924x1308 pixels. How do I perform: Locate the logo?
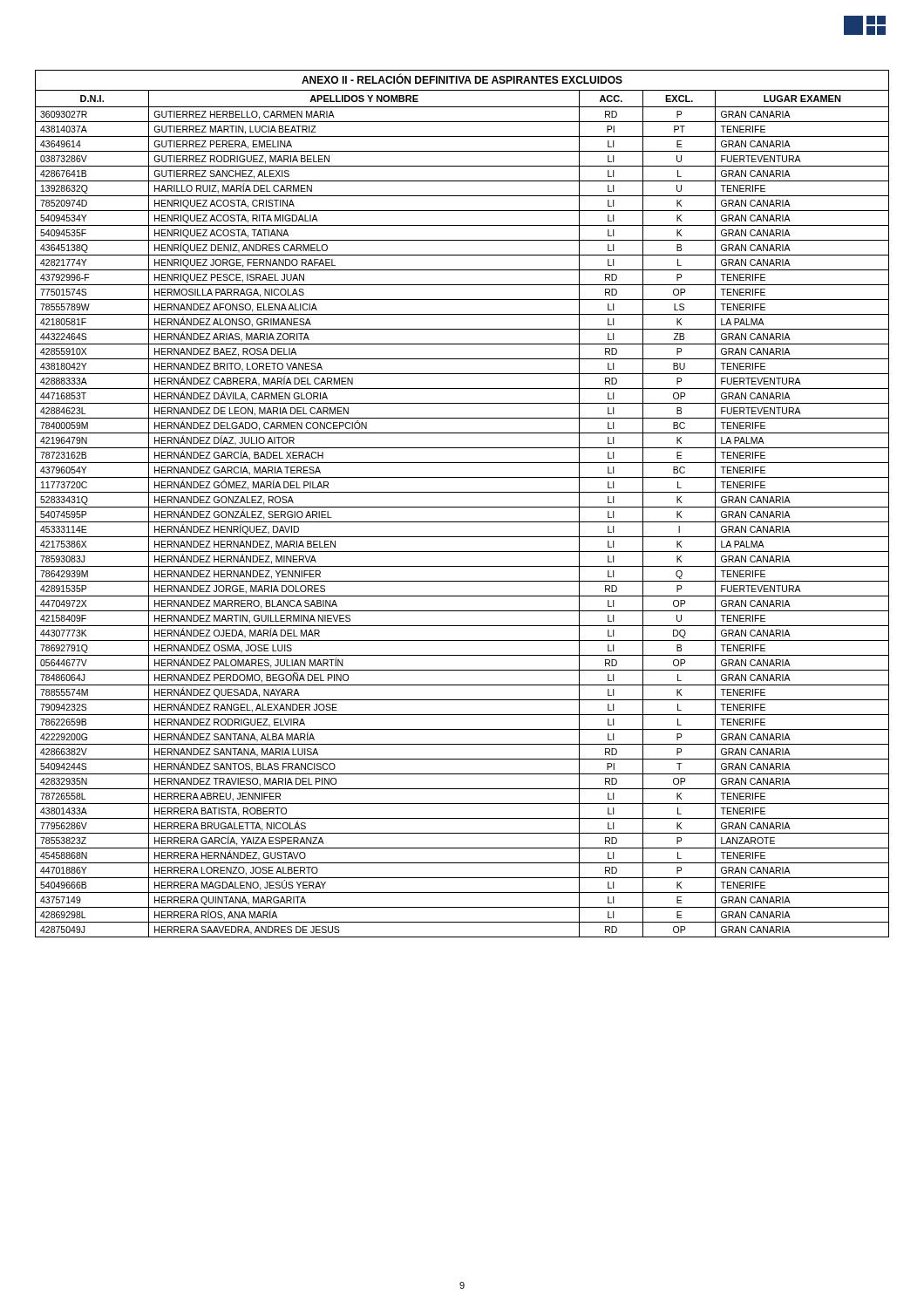click(866, 29)
